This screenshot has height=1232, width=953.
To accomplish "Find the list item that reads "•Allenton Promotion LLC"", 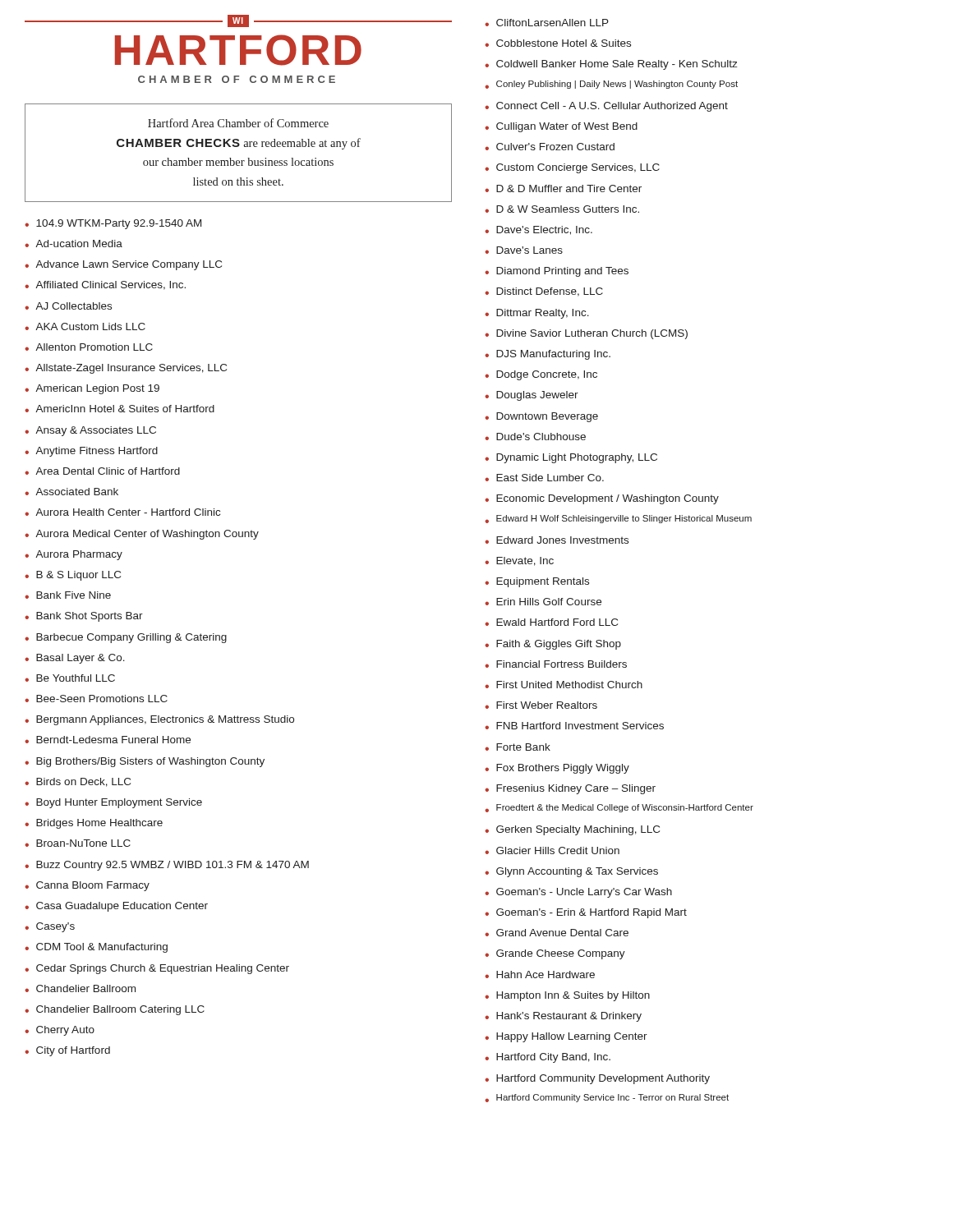I will tap(89, 349).
